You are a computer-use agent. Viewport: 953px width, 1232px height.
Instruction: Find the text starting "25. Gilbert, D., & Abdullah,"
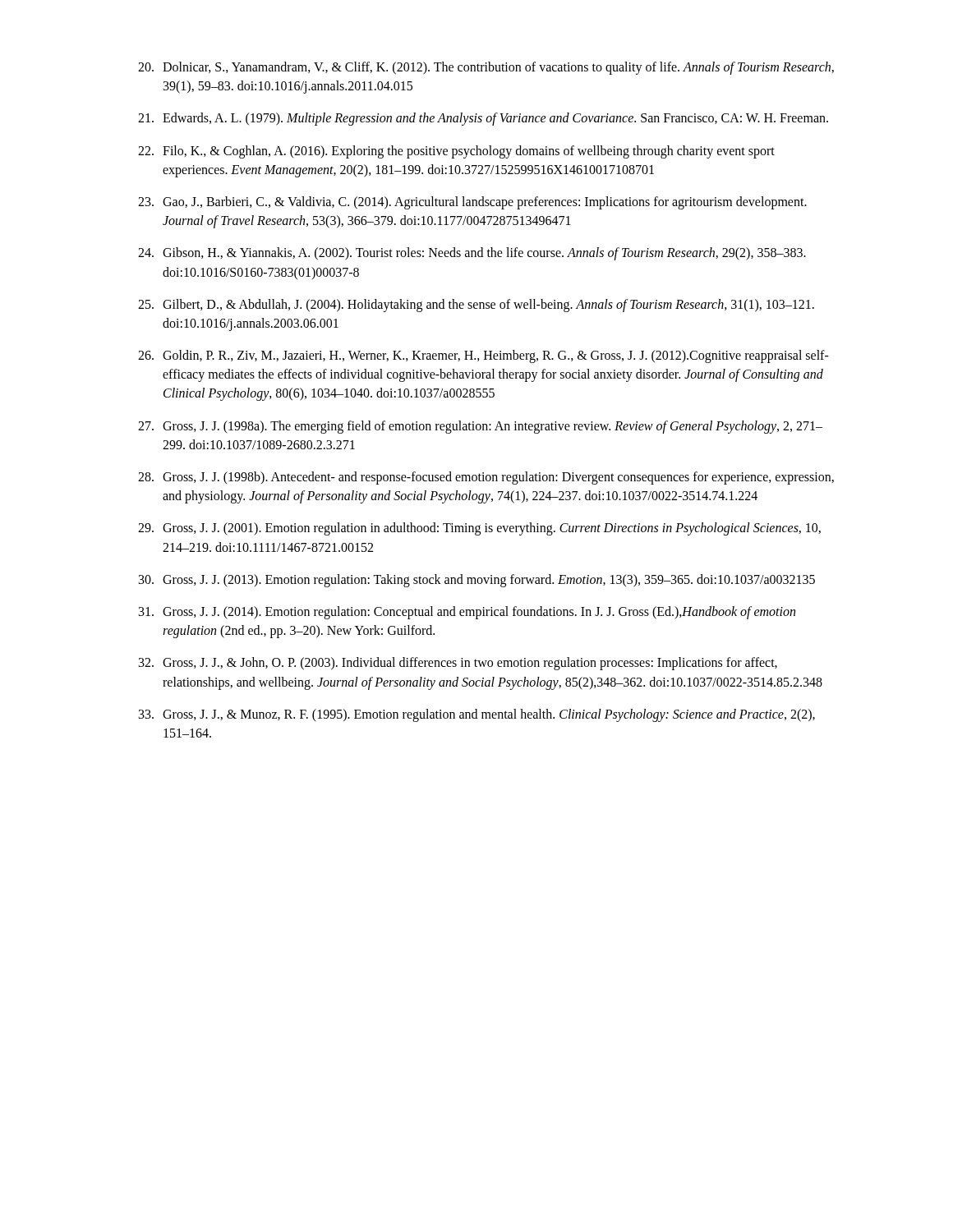tap(476, 314)
